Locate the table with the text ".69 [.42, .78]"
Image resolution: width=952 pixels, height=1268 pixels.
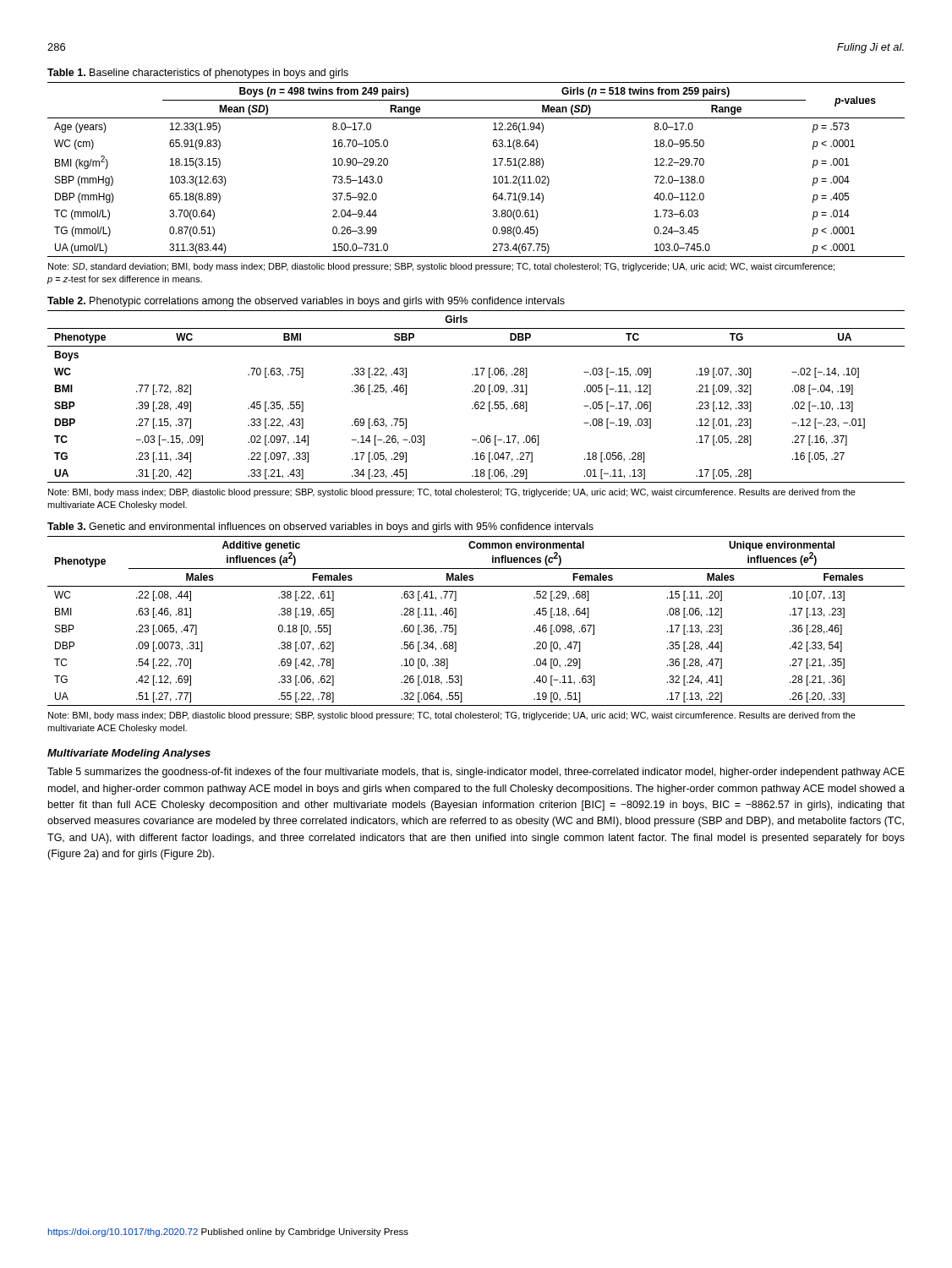click(476, 621)
